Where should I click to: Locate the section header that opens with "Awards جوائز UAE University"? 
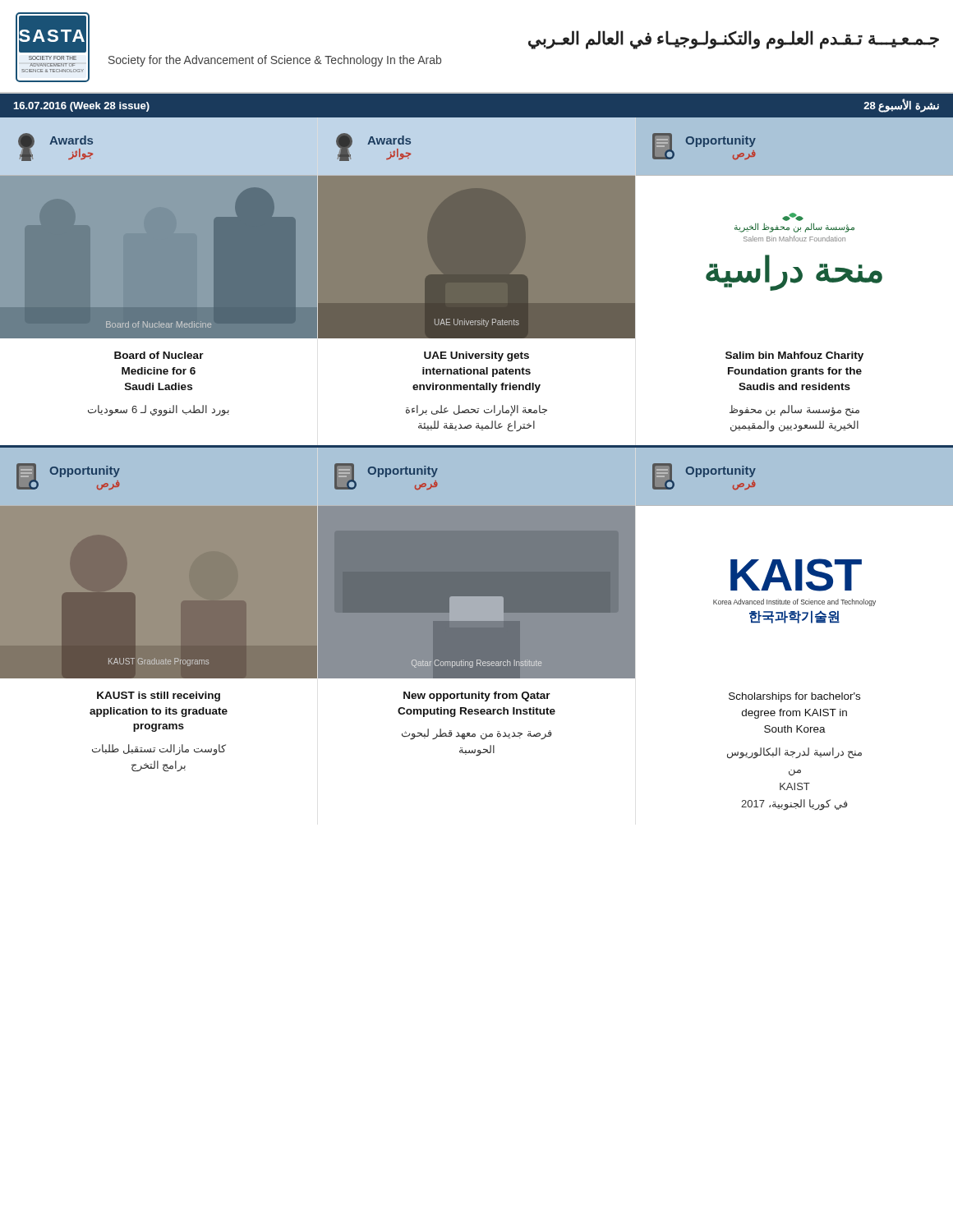tap(476, 281)
